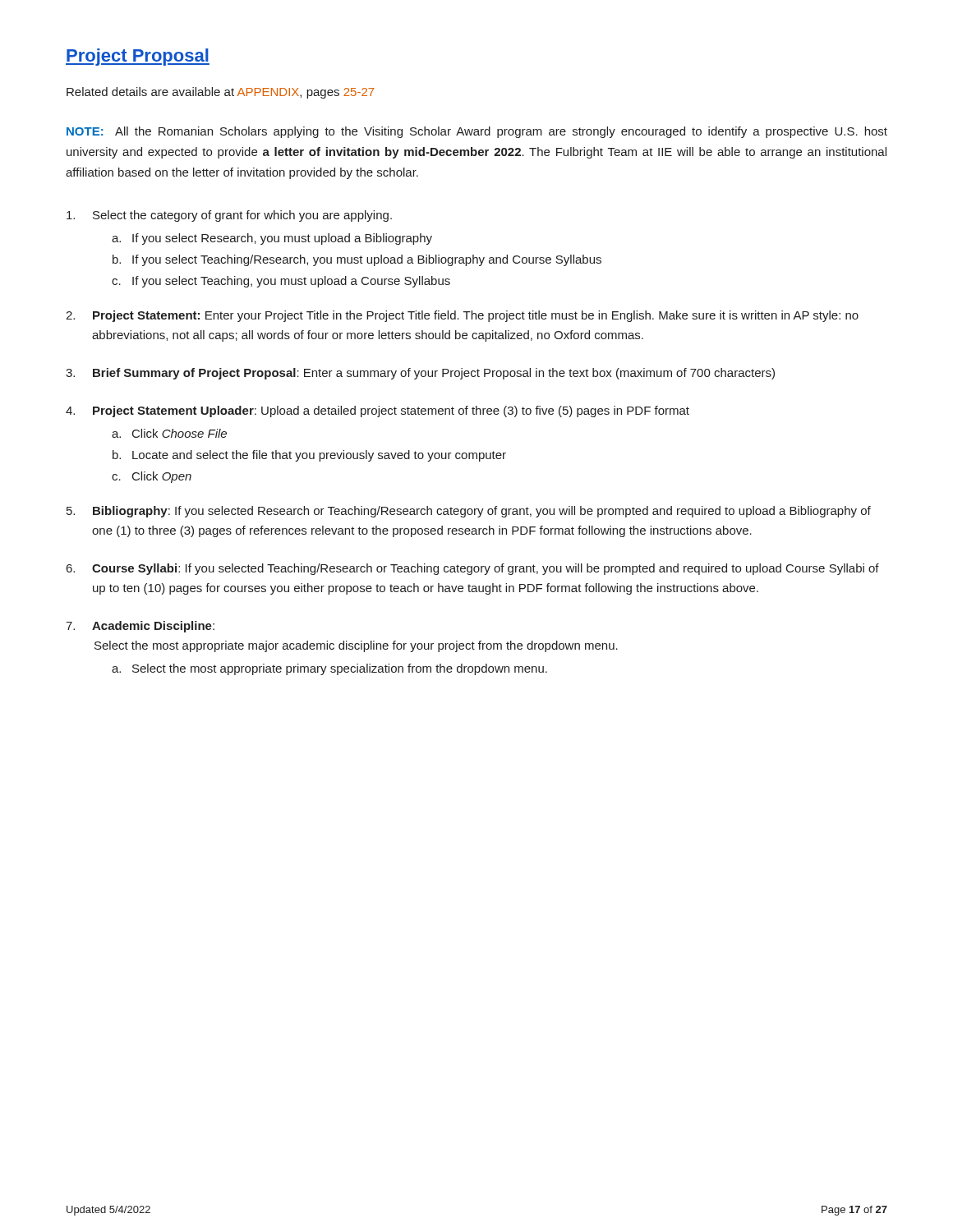Navigate to the text block starting "NOTE: All the Romanian Scholars"

click(x=476, y=151)
